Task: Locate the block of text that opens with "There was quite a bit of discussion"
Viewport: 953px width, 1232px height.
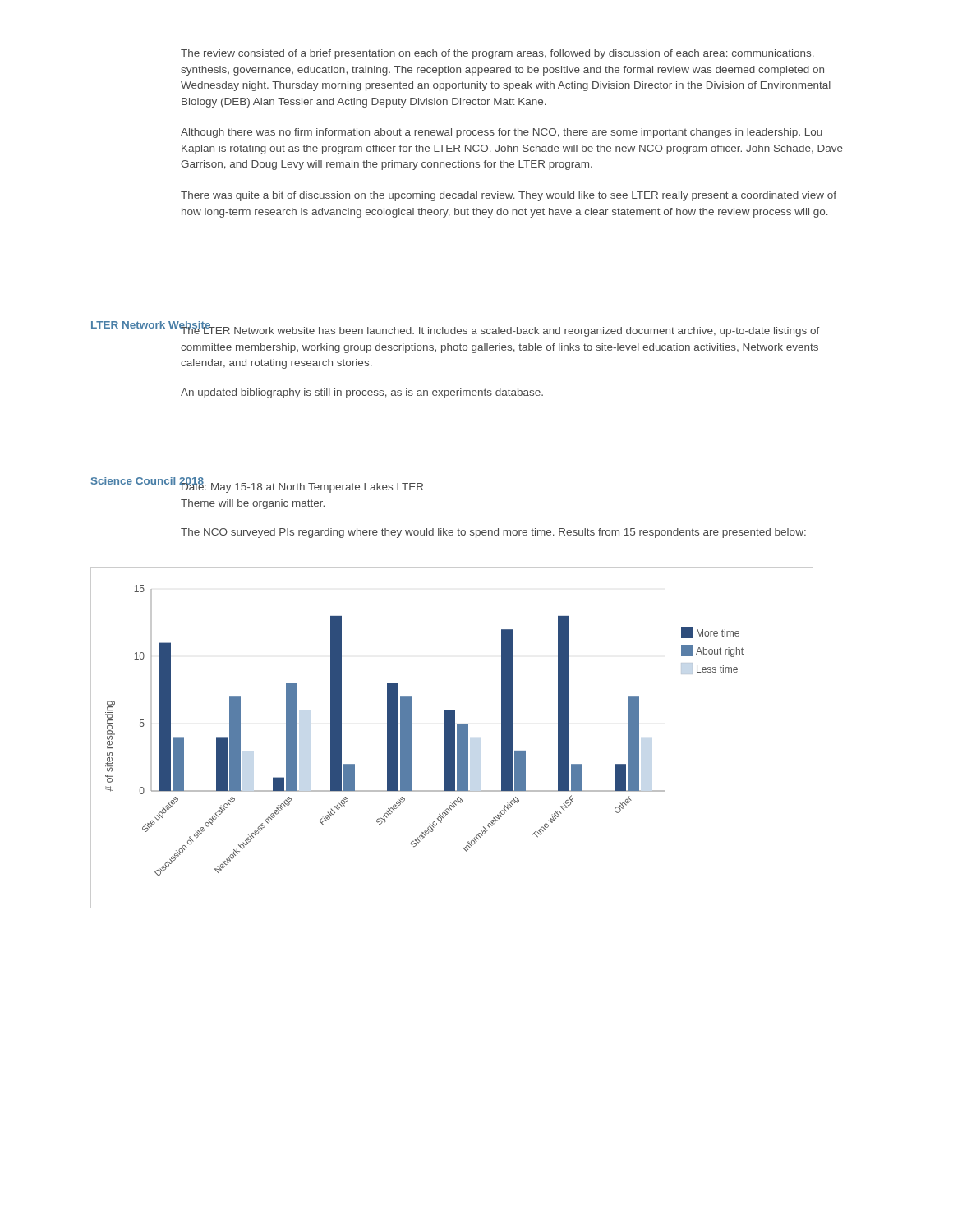Action: coord(509,203)
